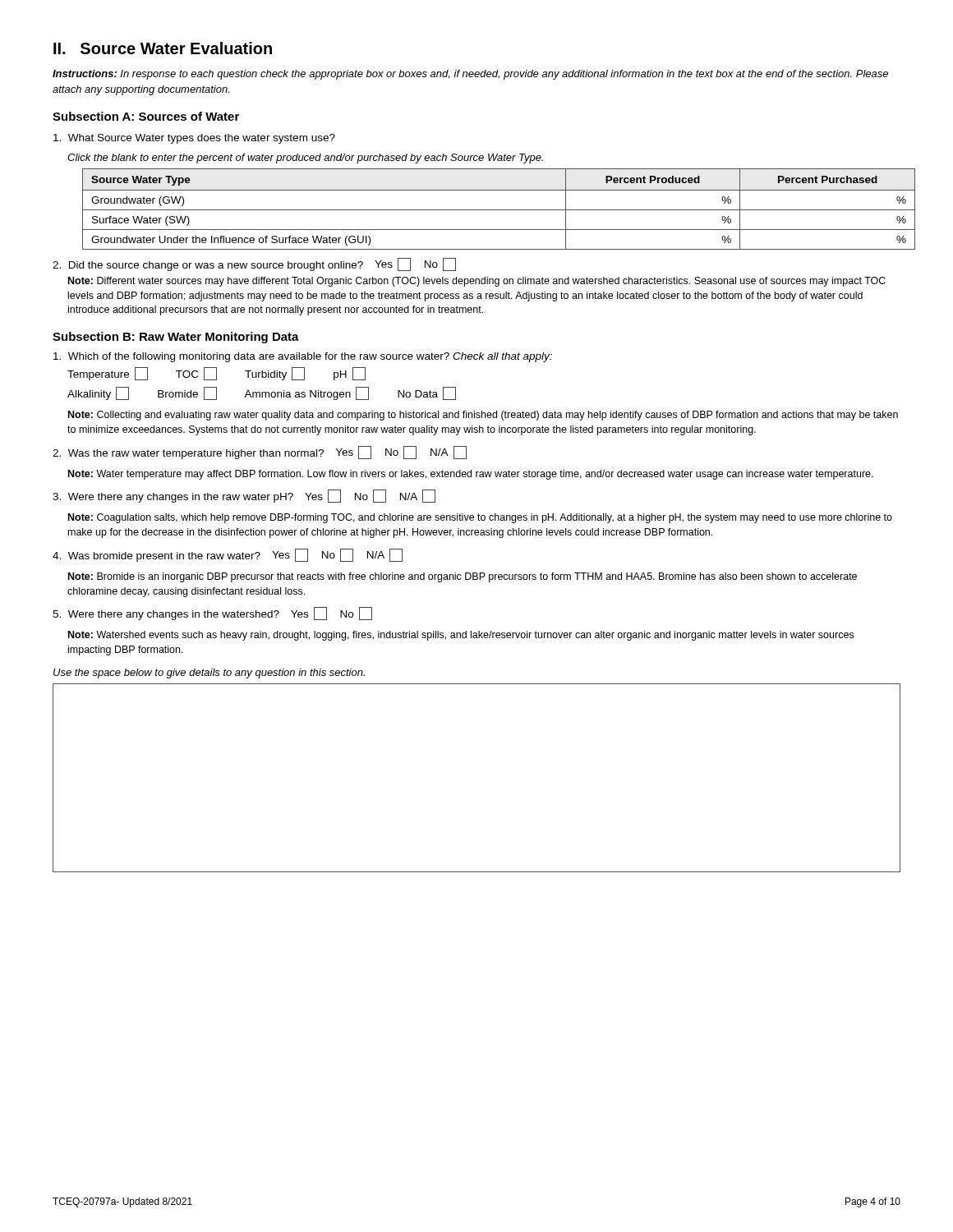This screenshot has height=1232, width=953.
Task: Point to the element starting "Note: Watershed events such"
Action: [461, 643]
